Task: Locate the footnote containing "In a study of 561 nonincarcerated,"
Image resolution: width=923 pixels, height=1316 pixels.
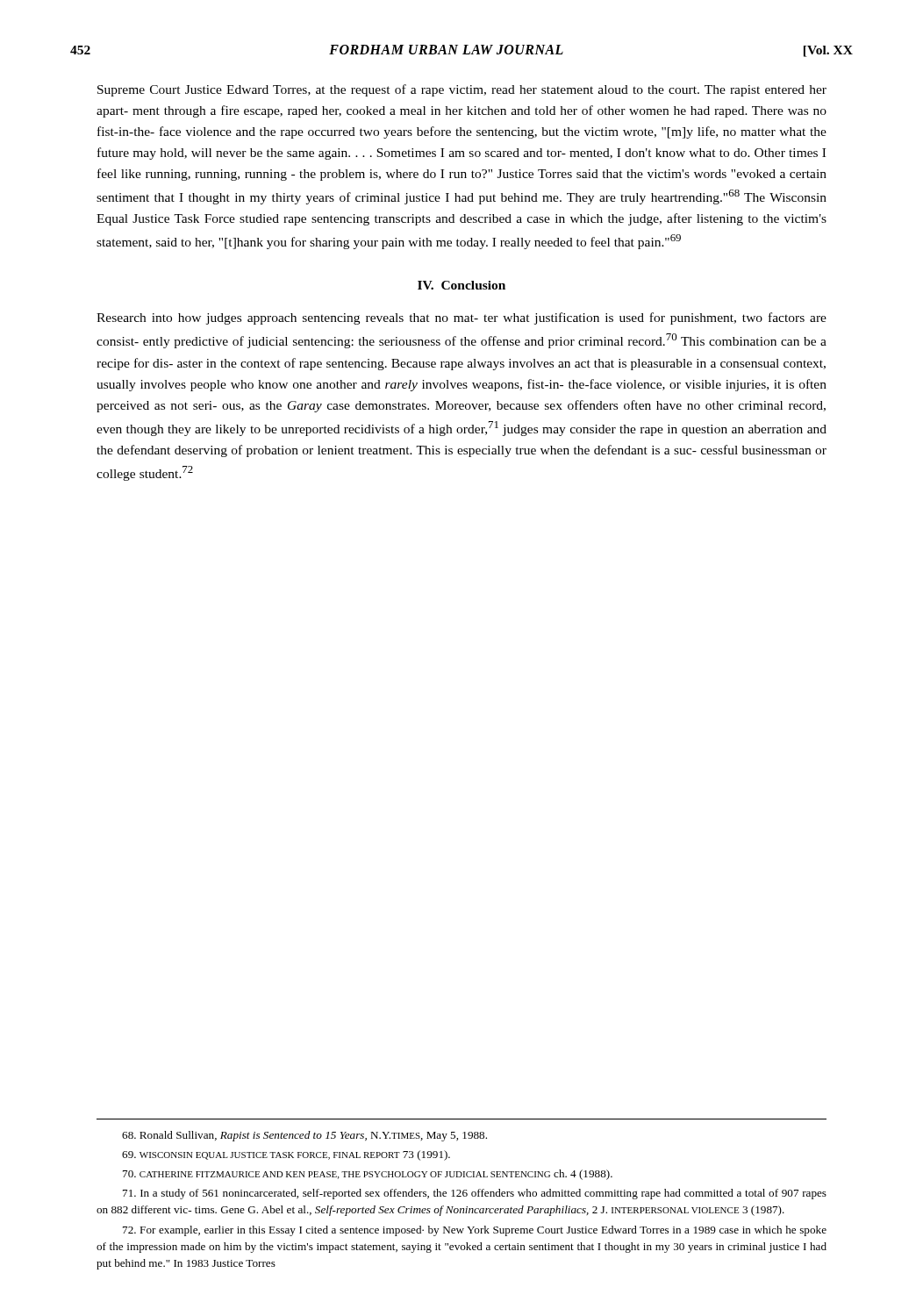Action: [x=462, y=1201]
